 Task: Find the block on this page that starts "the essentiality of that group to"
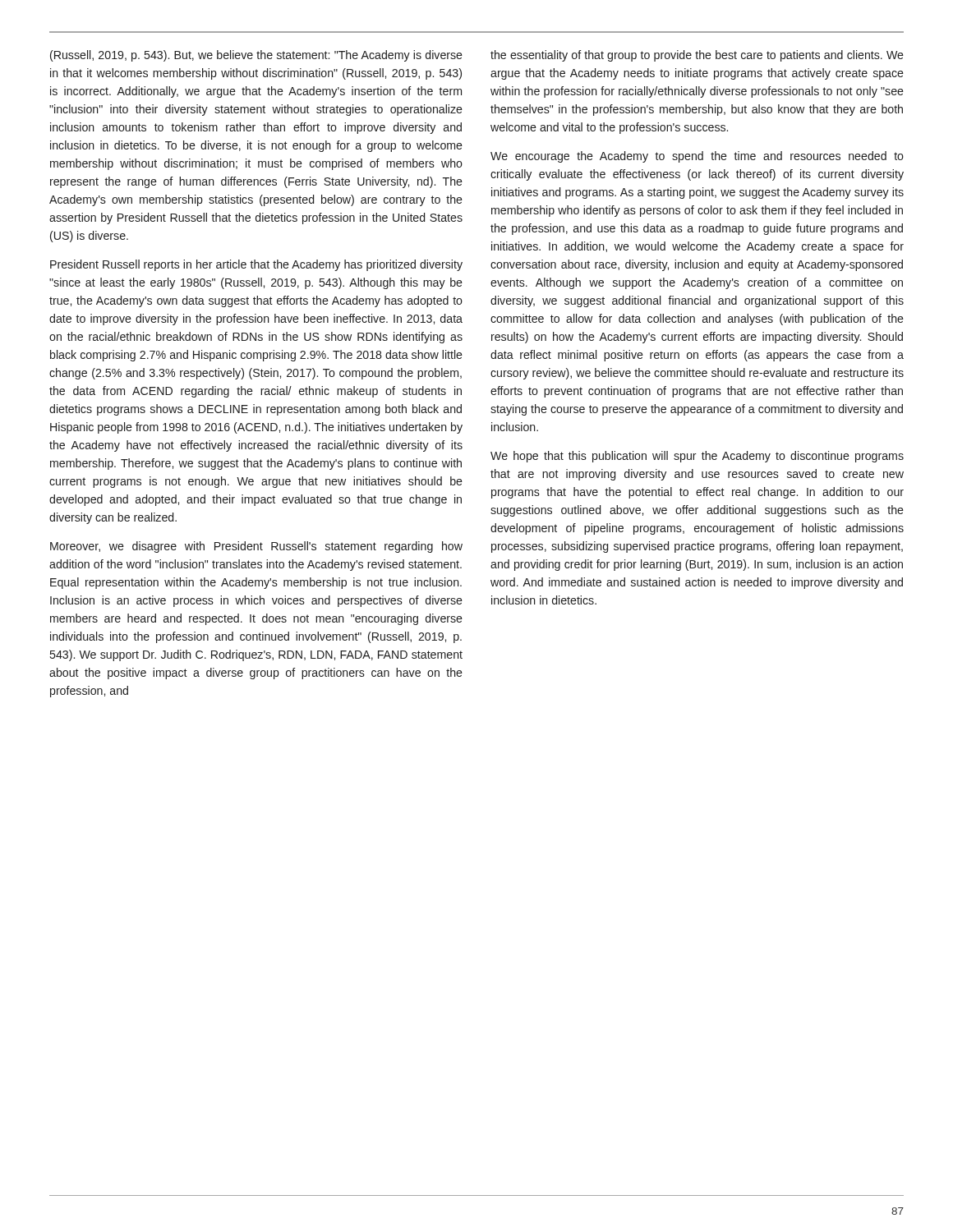pyautogui.click(x=697, y=91)
